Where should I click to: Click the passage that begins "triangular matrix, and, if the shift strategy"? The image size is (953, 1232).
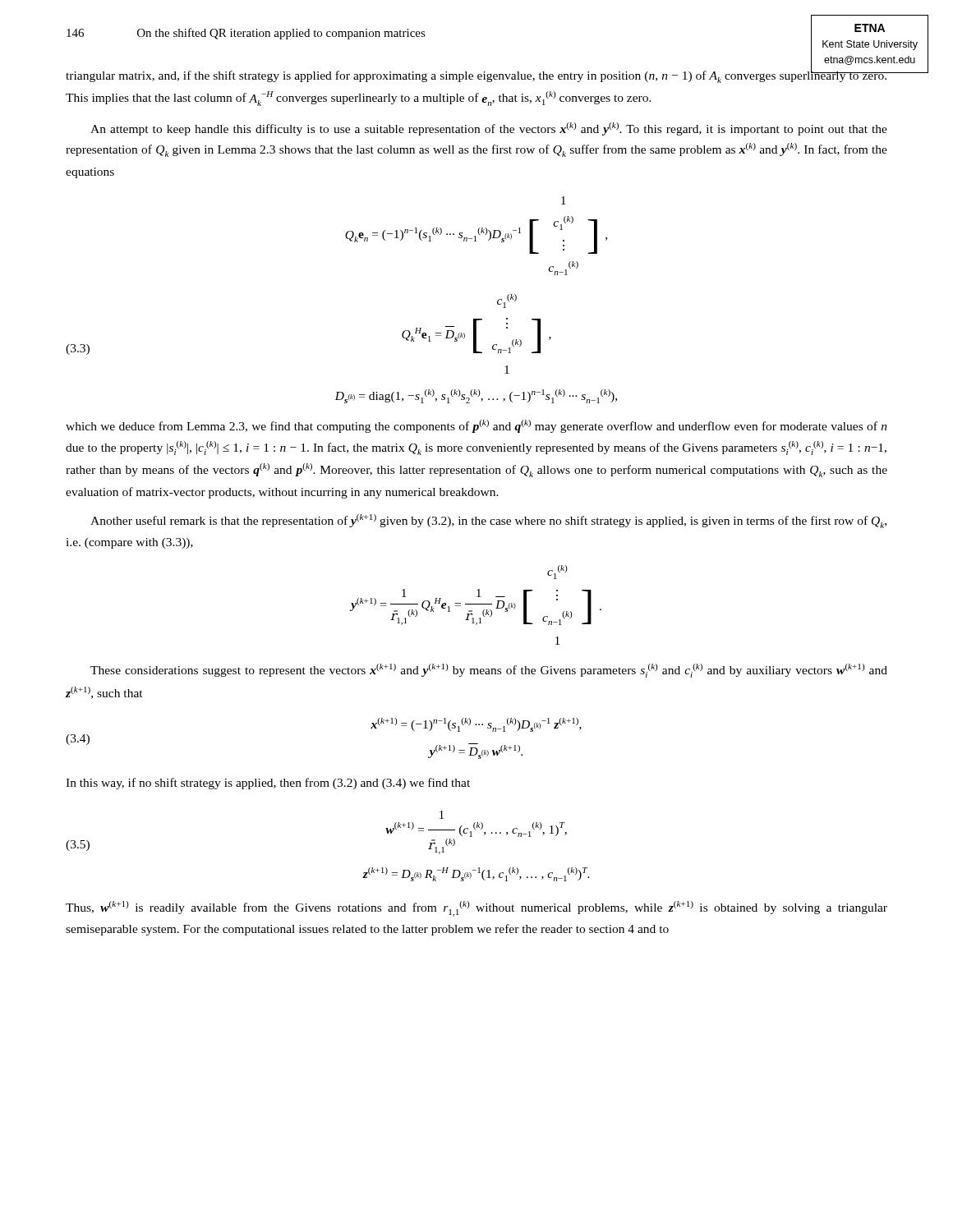pos(476,88)
